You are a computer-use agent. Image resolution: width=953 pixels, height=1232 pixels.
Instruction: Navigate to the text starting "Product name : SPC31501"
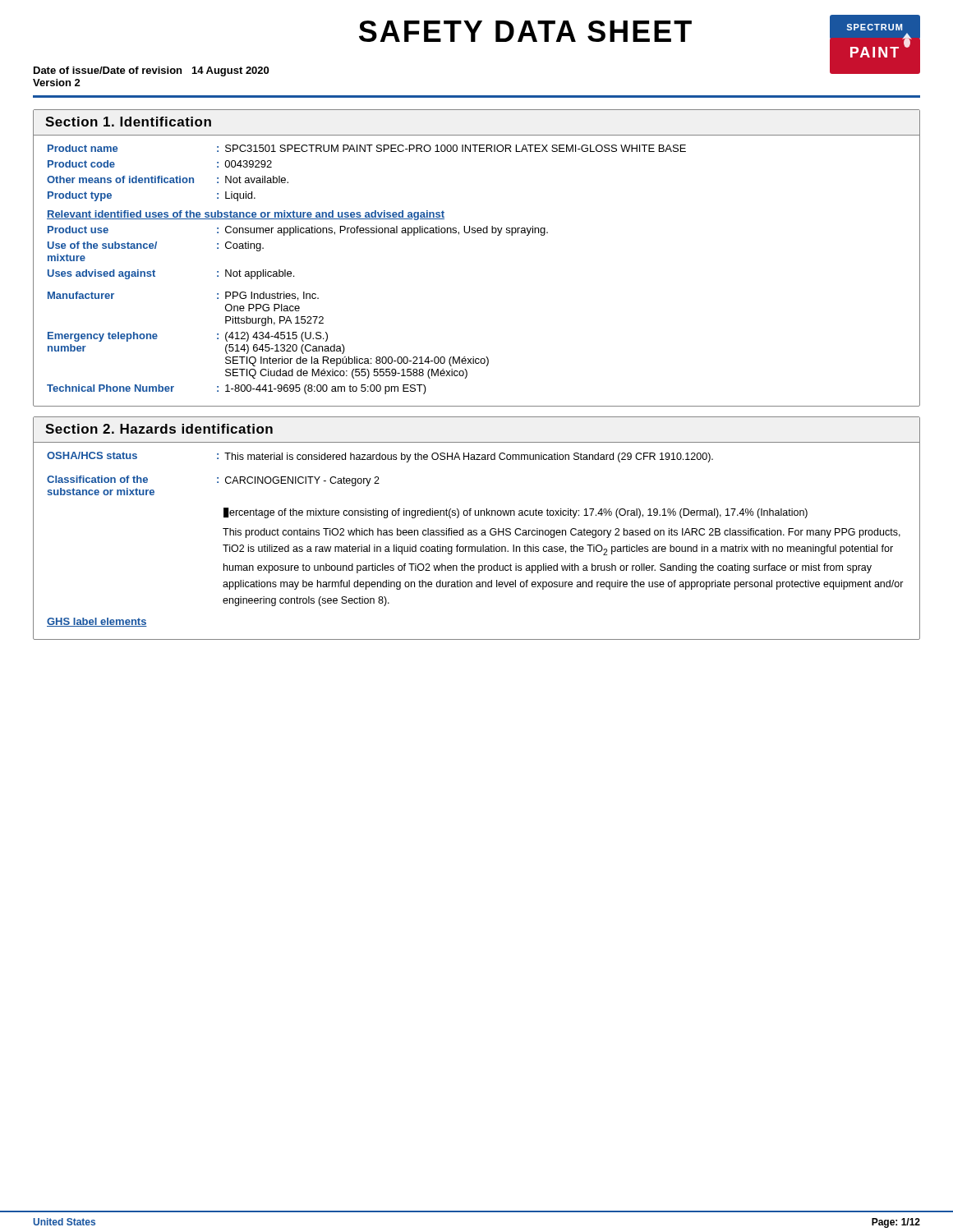click(476, 148)
